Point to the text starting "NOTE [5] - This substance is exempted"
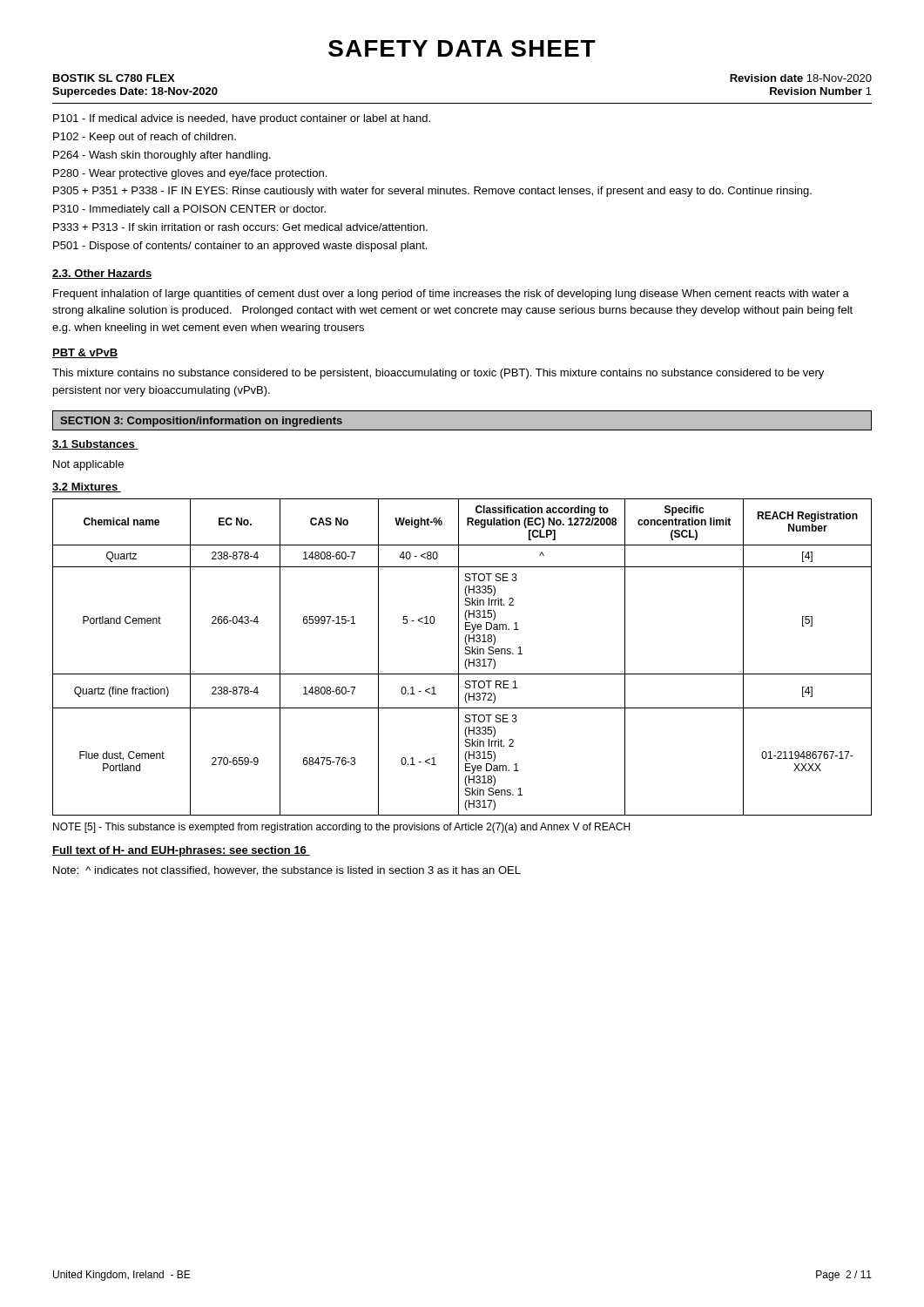The image size is (924, 1307). point(341,827)
